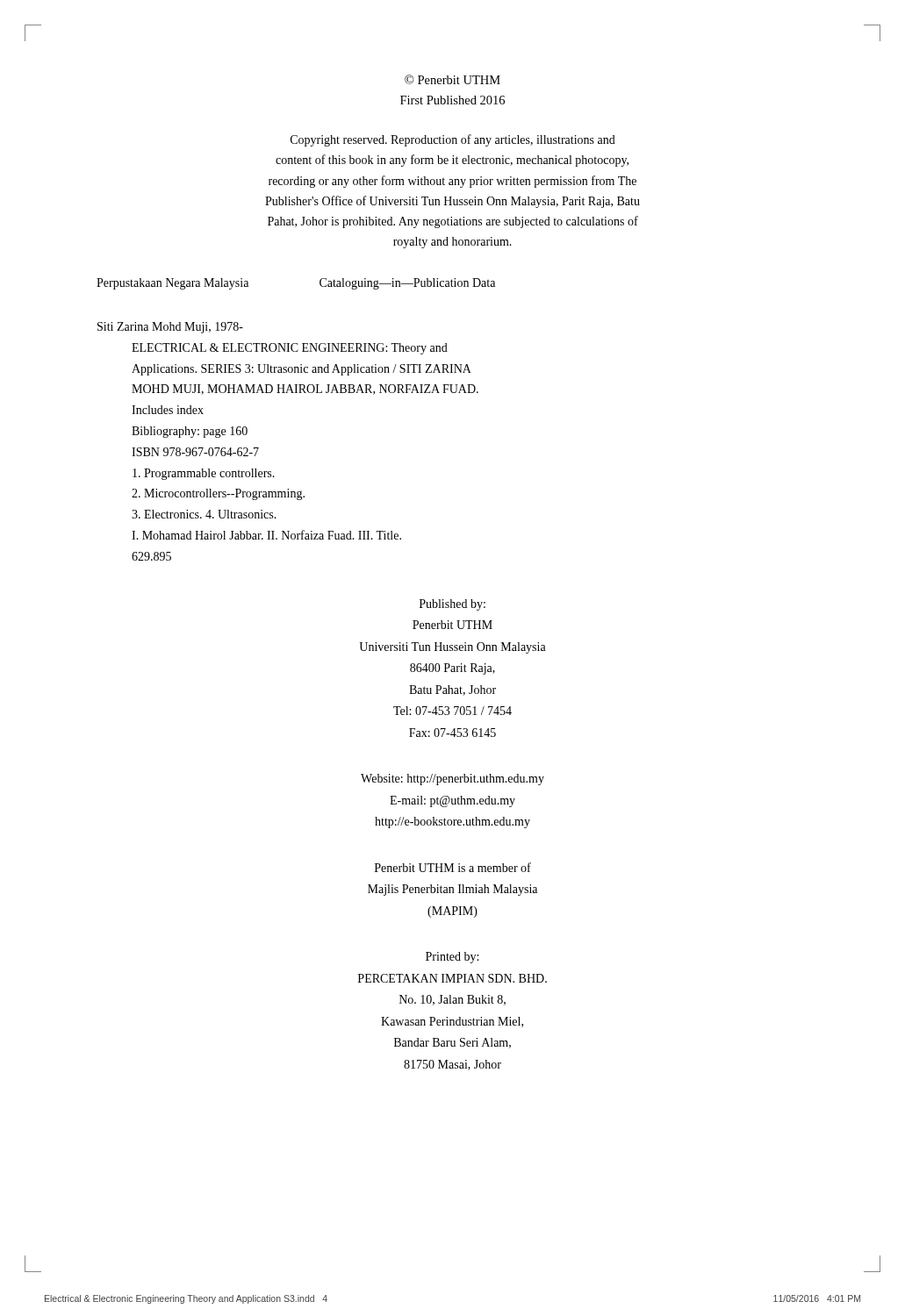Find the text that says "© Penerbit UTHM First Published 2016"
Image resolution: width=905 pixels, height=1316 pixels.
pyautogui.click(x=452, y=90)
